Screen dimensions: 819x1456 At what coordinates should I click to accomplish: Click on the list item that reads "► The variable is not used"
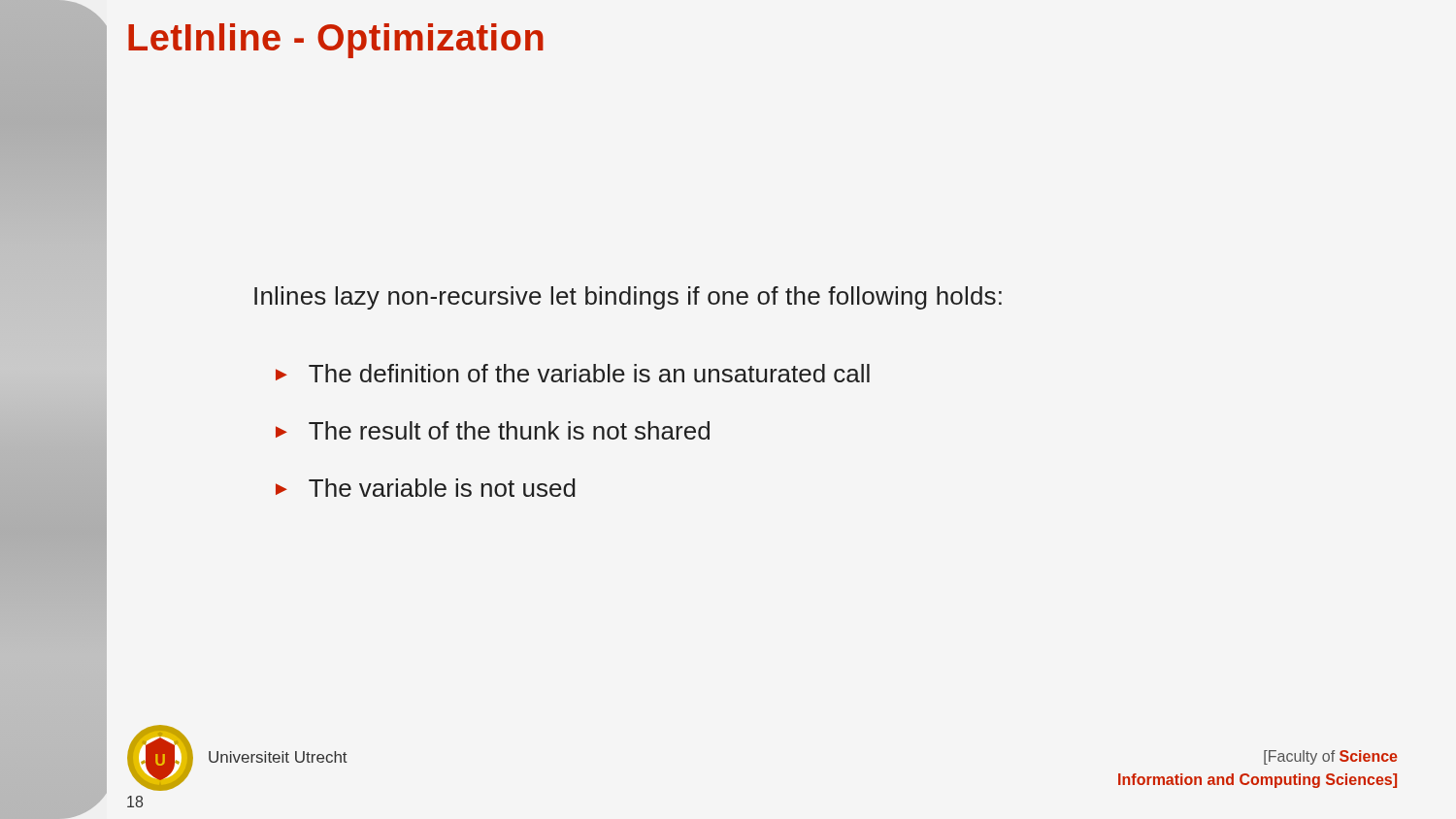424,489
